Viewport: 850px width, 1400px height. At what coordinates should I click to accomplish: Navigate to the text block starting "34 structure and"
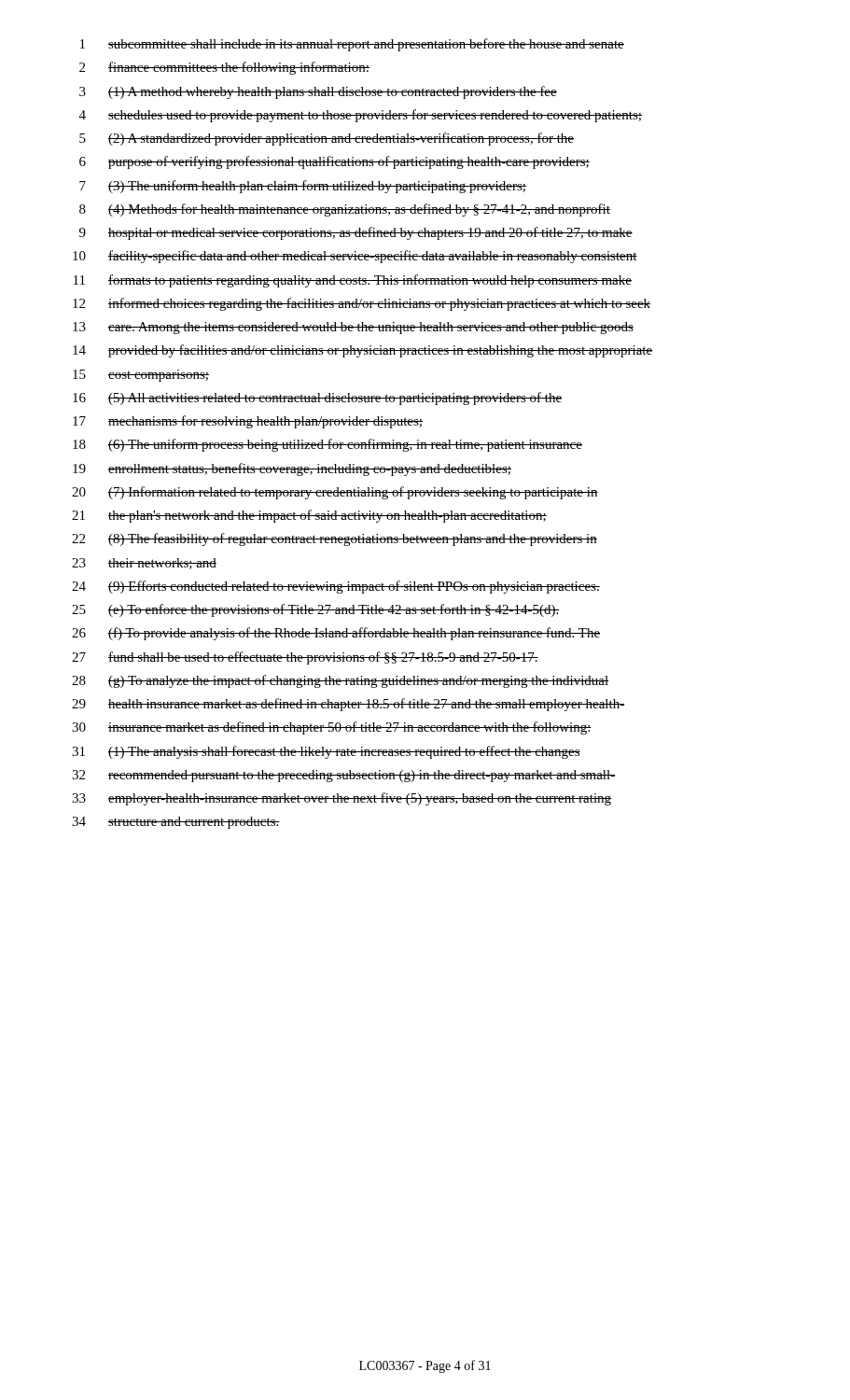coord(176,823)
